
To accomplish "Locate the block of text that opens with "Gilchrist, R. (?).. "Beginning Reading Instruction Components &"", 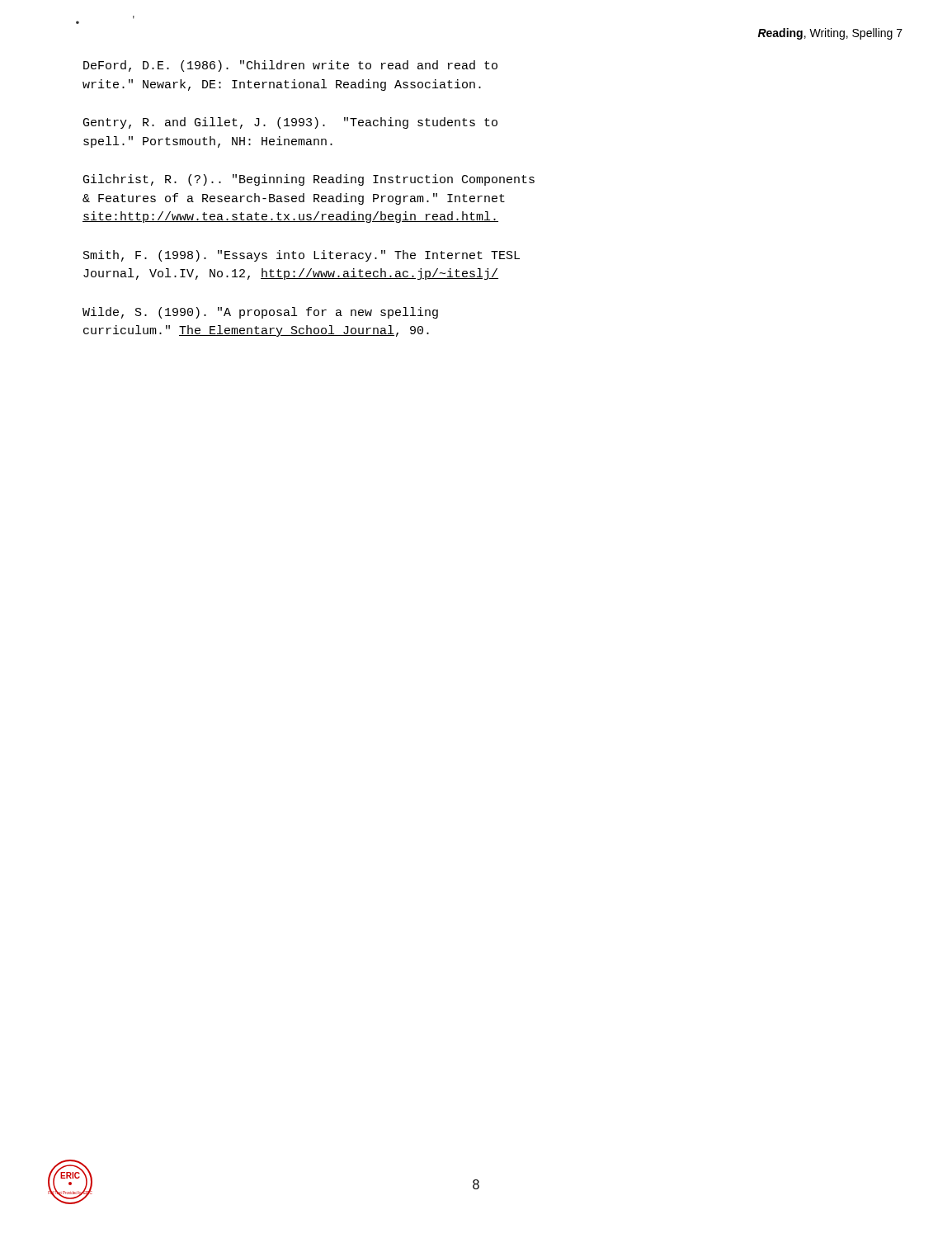I will click(309, 199).
